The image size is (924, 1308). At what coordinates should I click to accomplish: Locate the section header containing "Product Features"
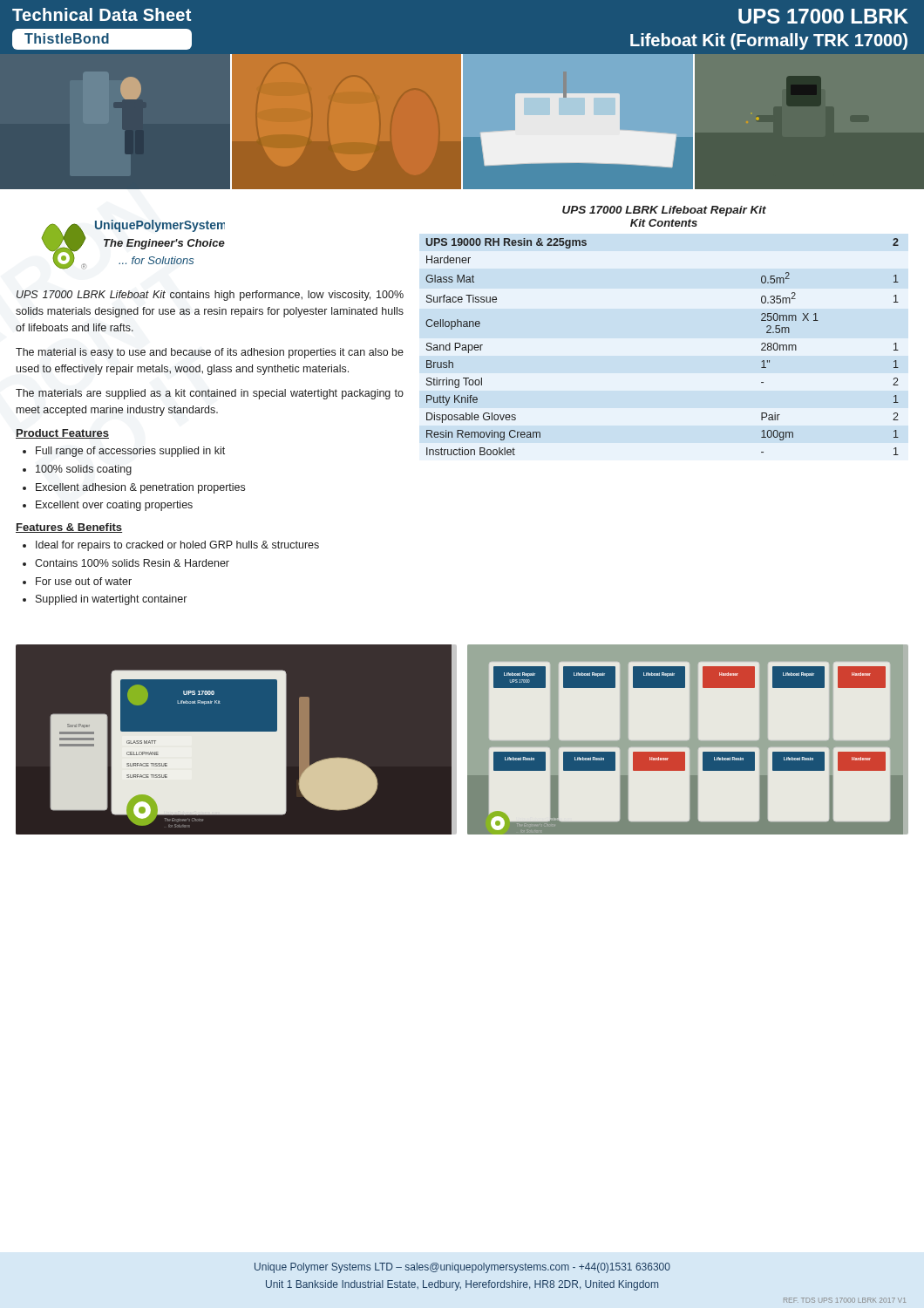pos(62,433)
